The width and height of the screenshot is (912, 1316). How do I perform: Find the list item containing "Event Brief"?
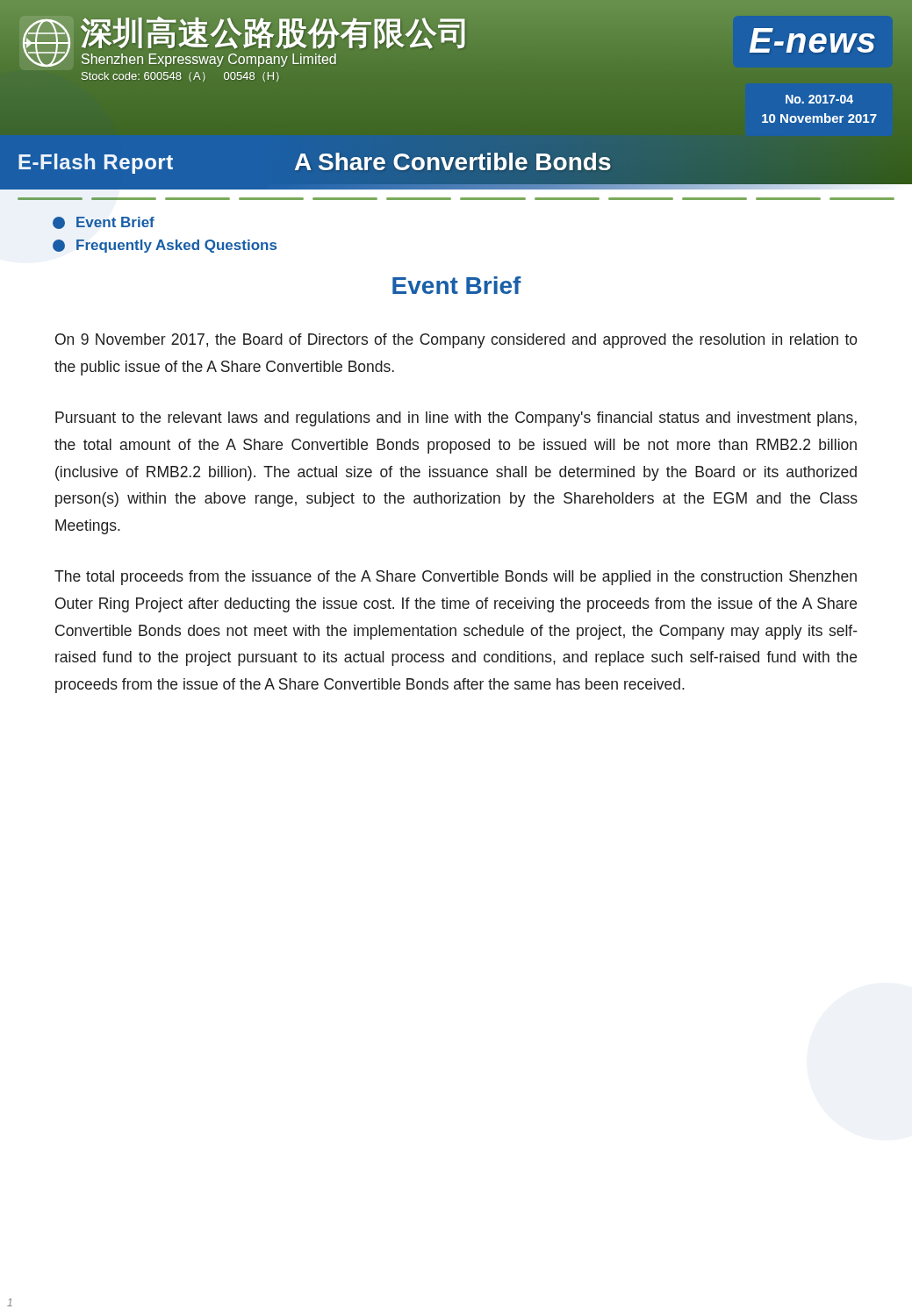tap(103, 223)
